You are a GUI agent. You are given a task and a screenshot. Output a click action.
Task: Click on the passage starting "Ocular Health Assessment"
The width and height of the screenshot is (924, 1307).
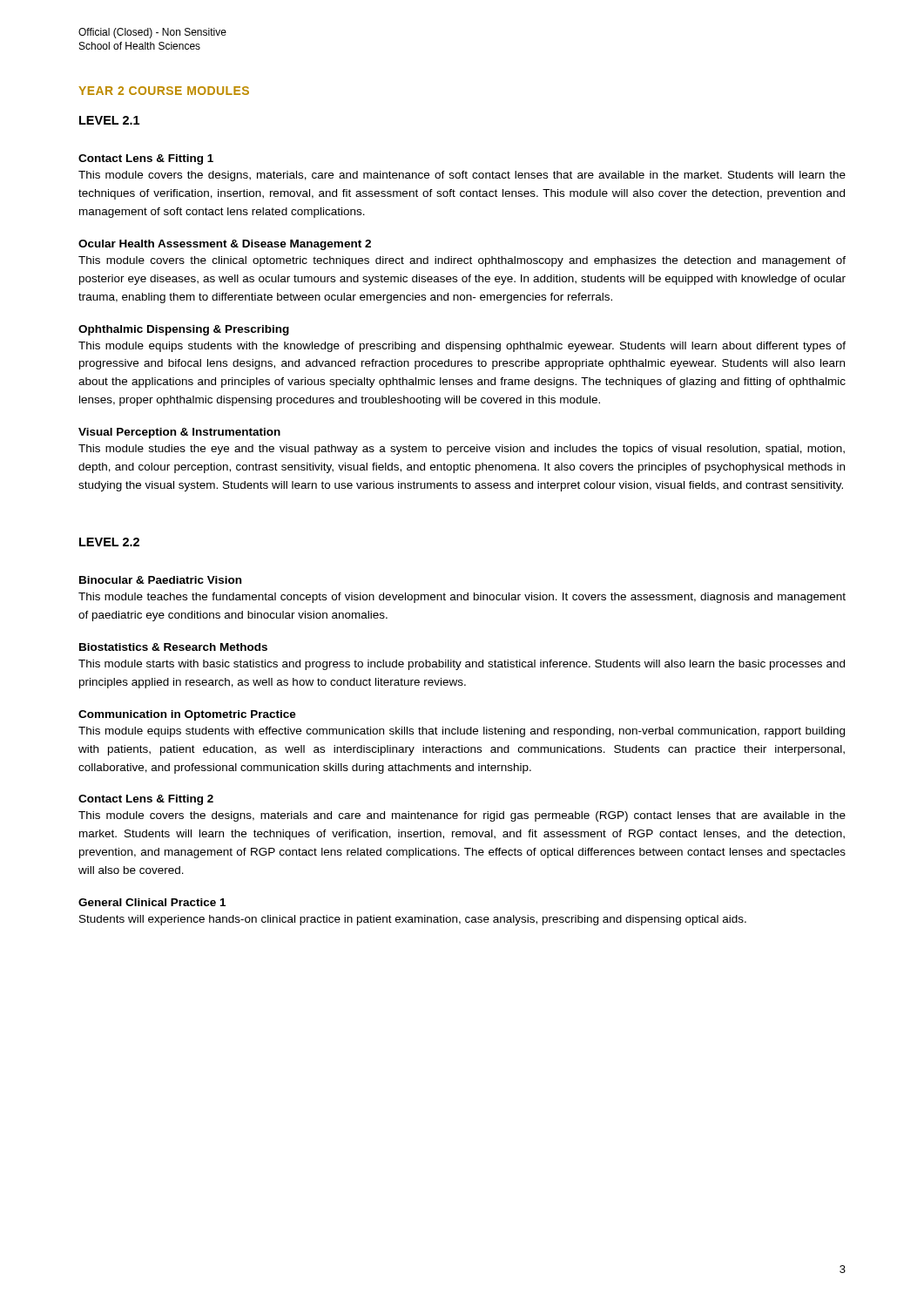pyautogui.click(x=225, y=245)
